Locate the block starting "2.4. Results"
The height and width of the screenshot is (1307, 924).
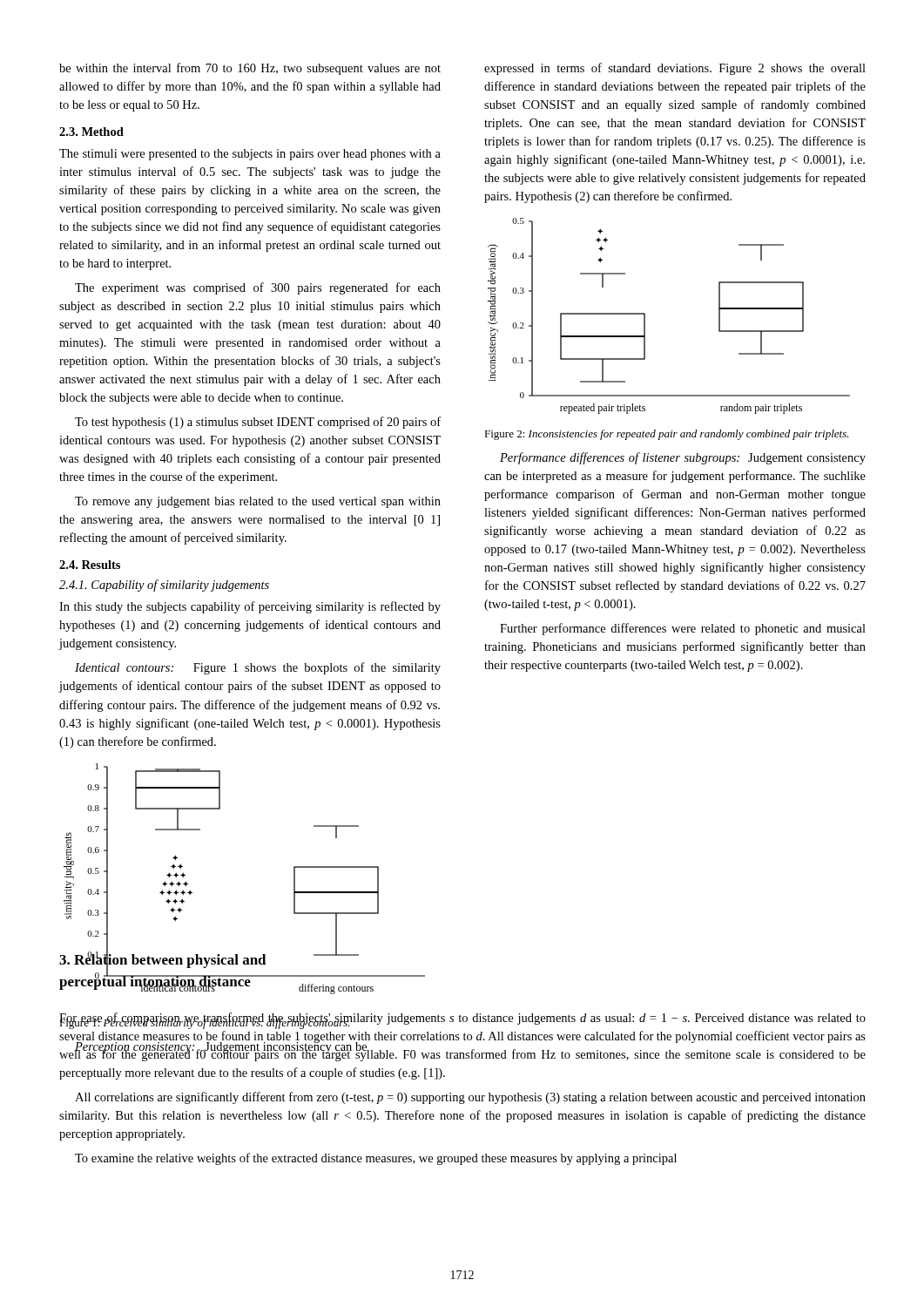[x=90, y=565]
